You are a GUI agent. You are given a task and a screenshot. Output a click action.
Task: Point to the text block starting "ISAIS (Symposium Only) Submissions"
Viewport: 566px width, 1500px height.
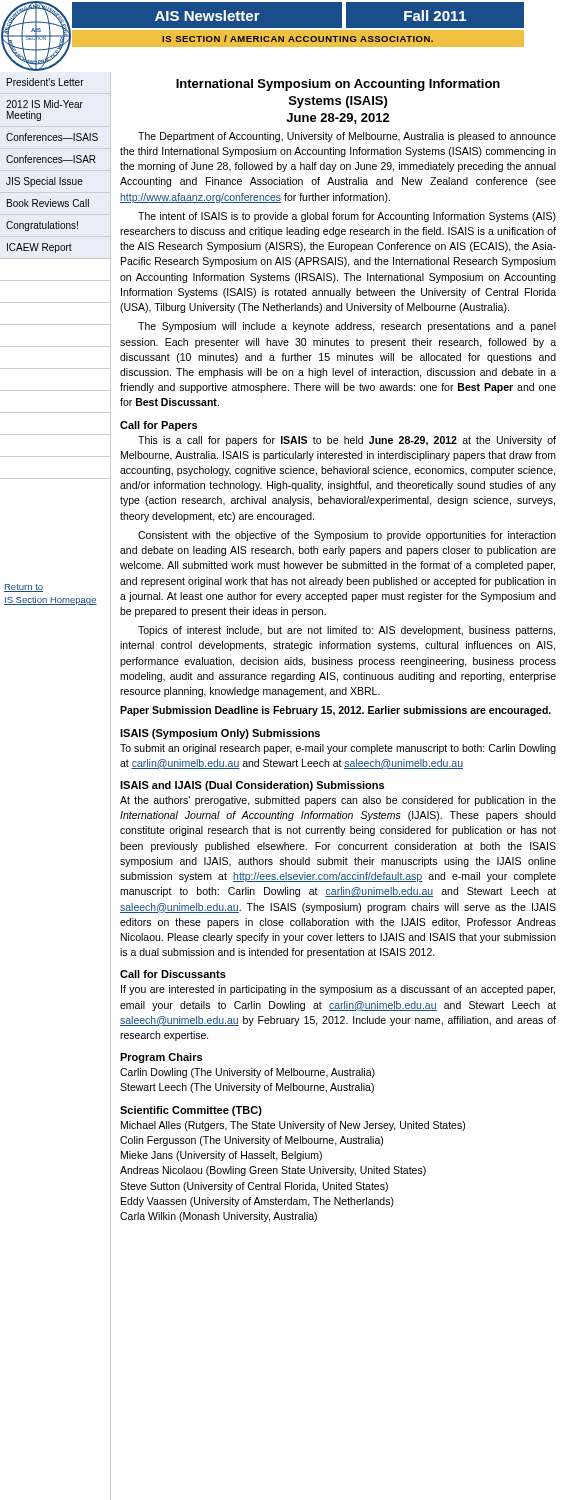(220, 733)
